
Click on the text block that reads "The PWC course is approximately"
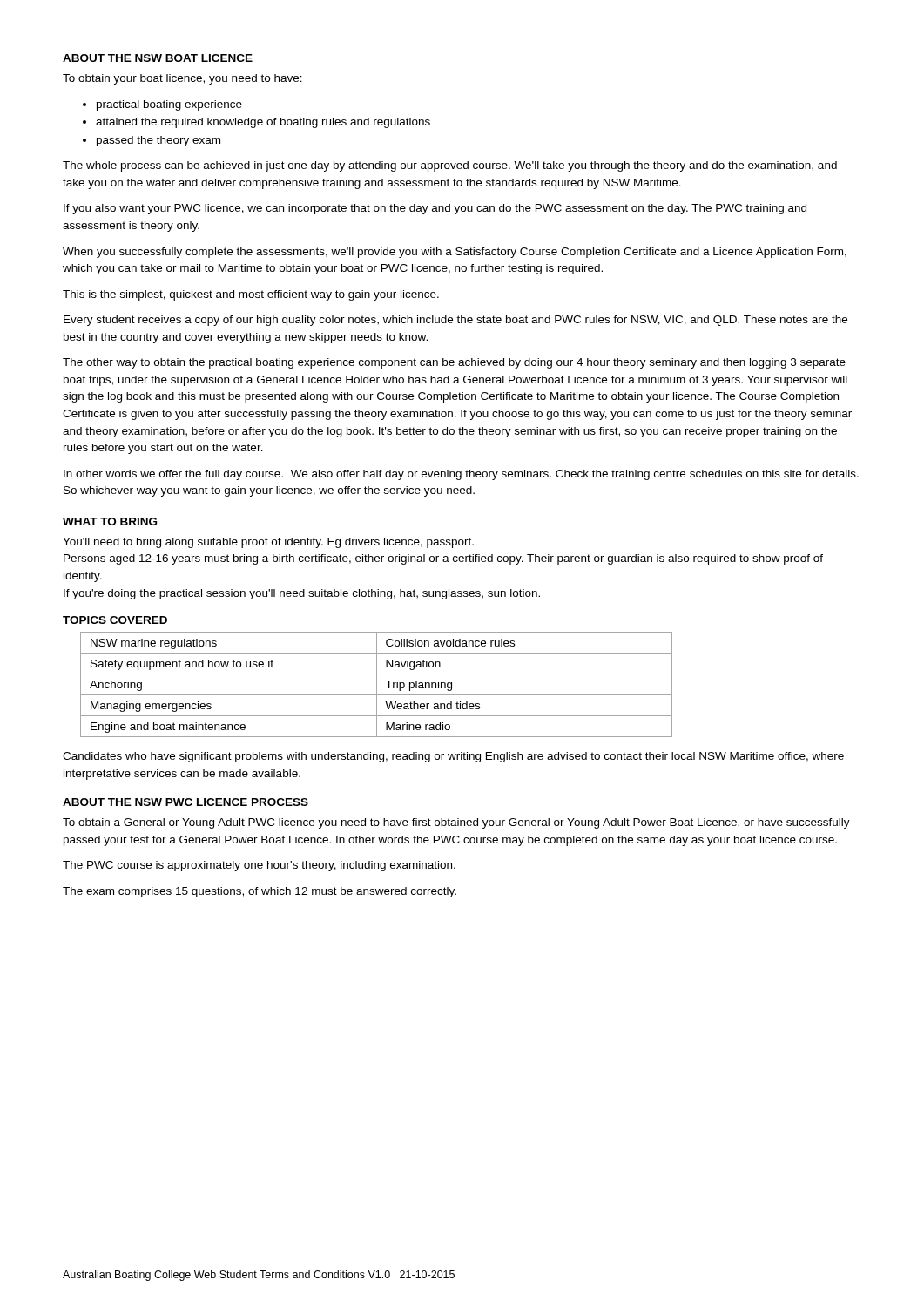(259, 865)
